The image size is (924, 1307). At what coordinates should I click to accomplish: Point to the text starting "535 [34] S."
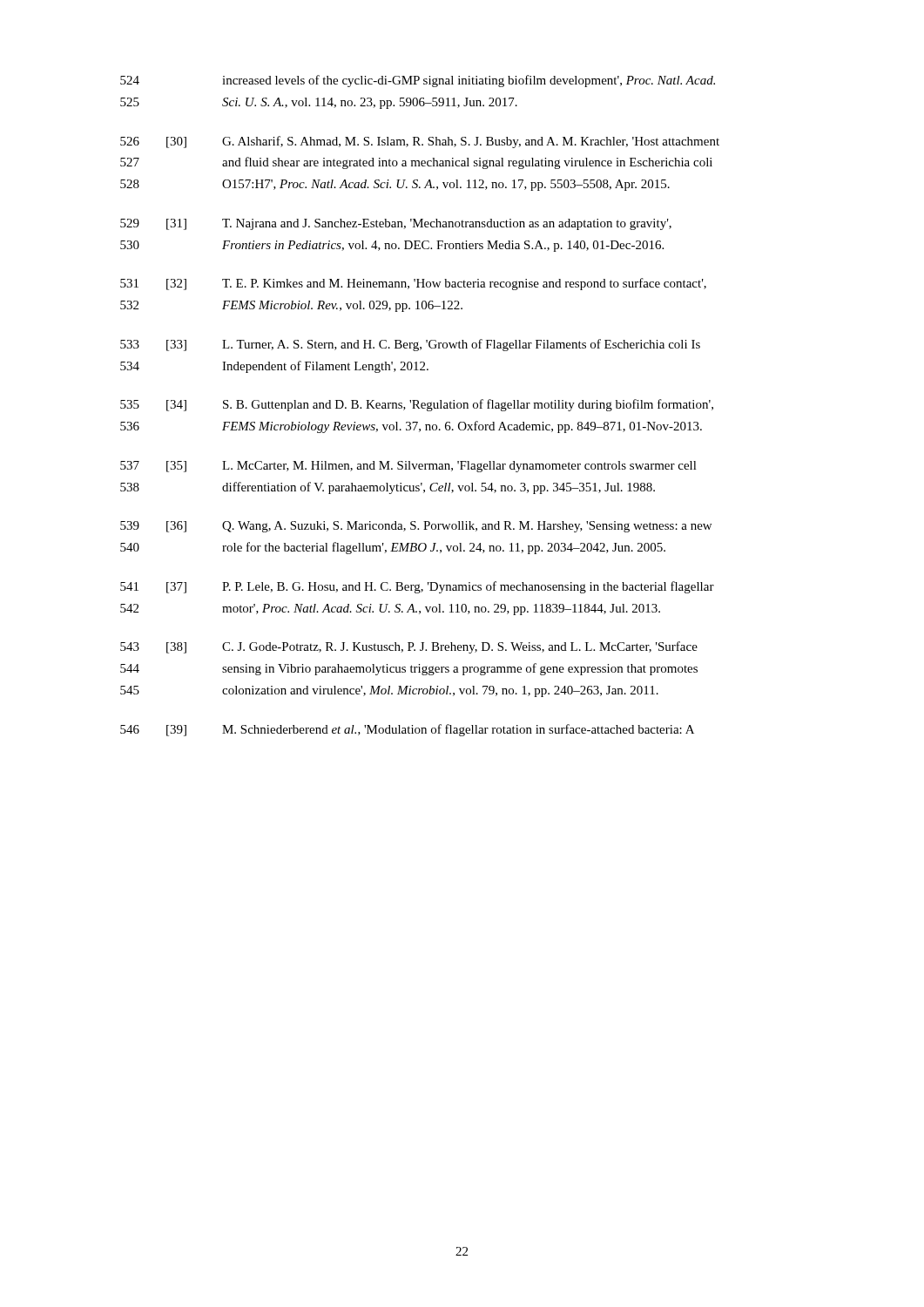tap(462, 416)
